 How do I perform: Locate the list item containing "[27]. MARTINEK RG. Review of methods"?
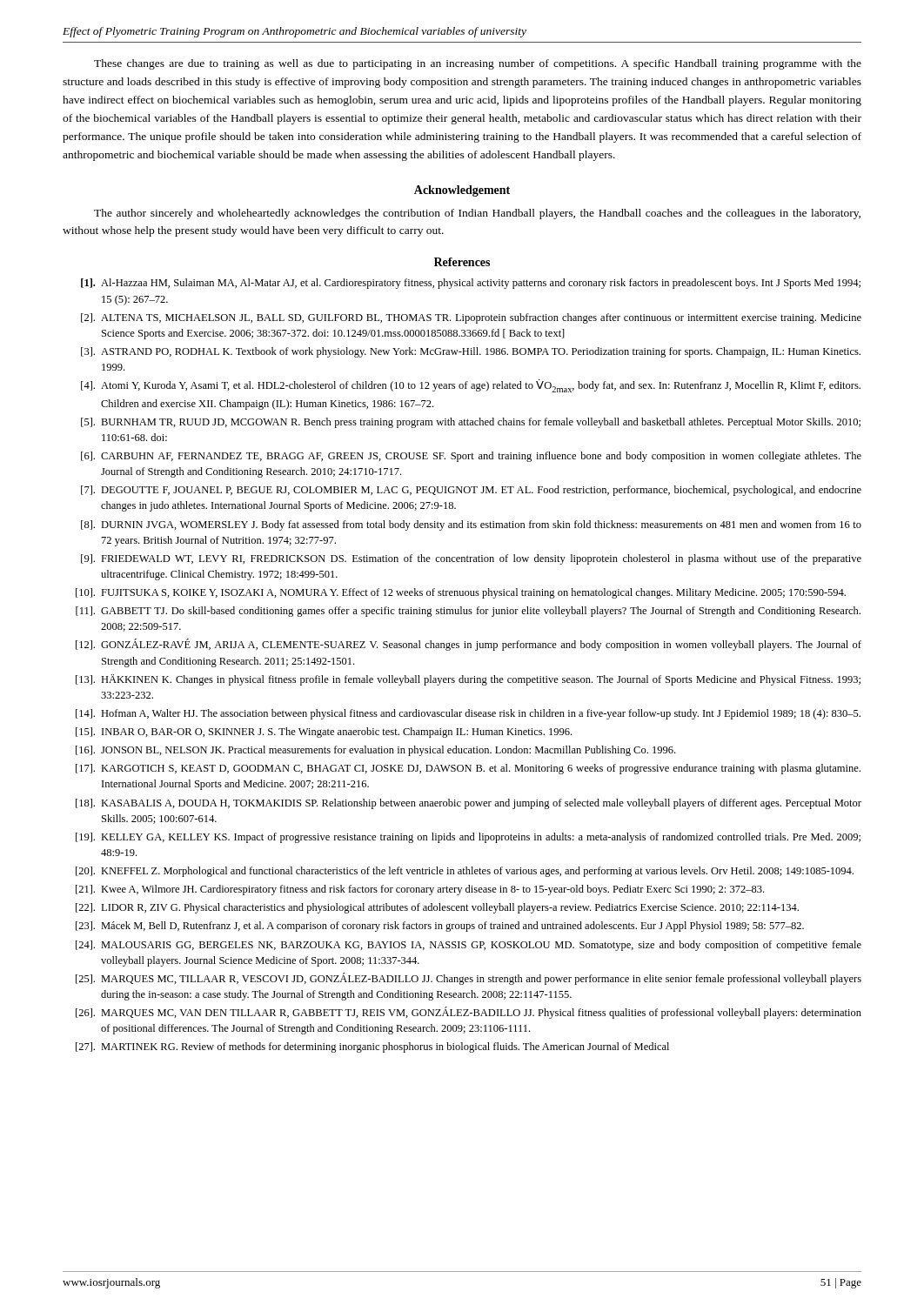click(462, 1047)
